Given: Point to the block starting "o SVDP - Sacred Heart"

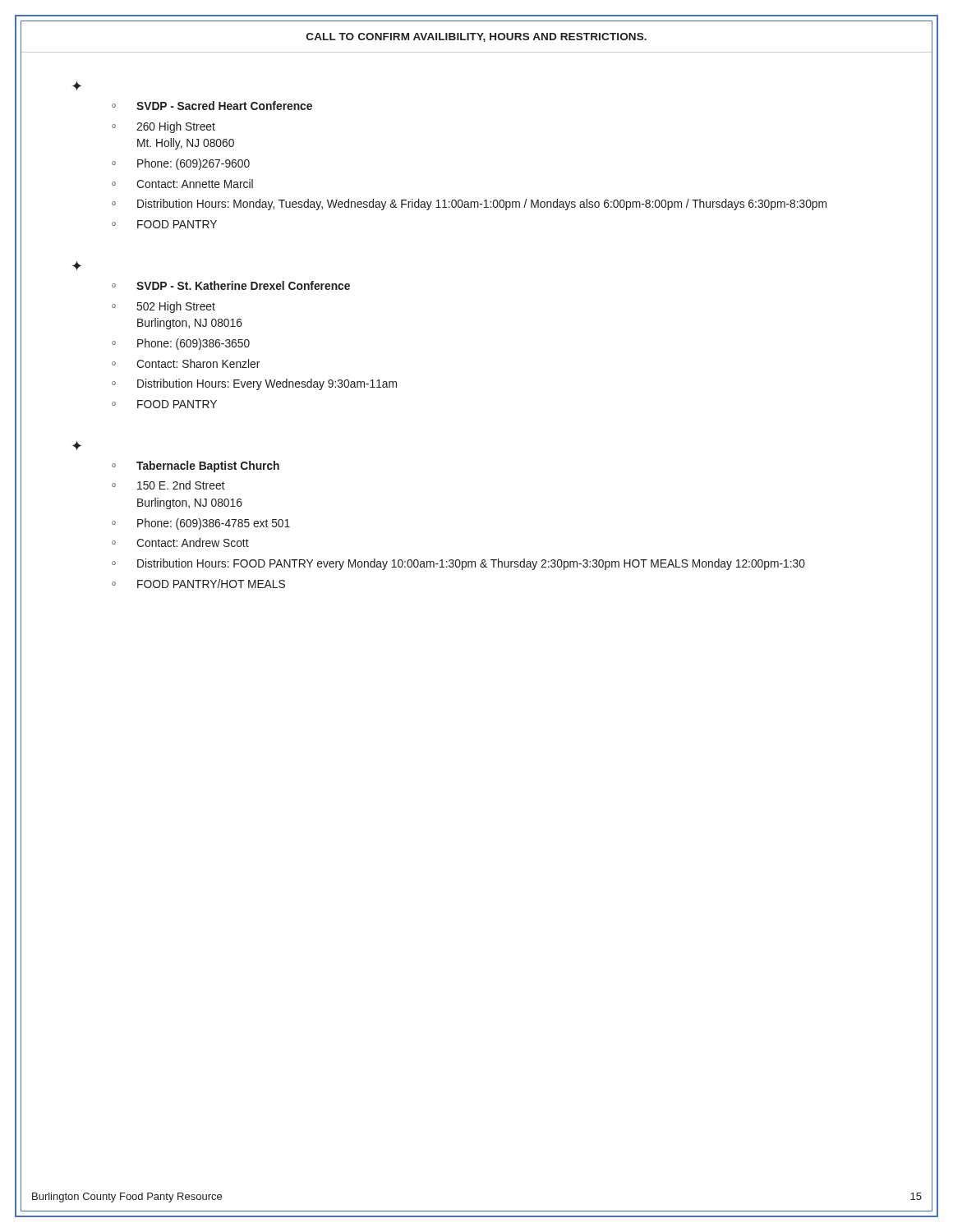Looking at the screenshot, I should pos(212,106).
